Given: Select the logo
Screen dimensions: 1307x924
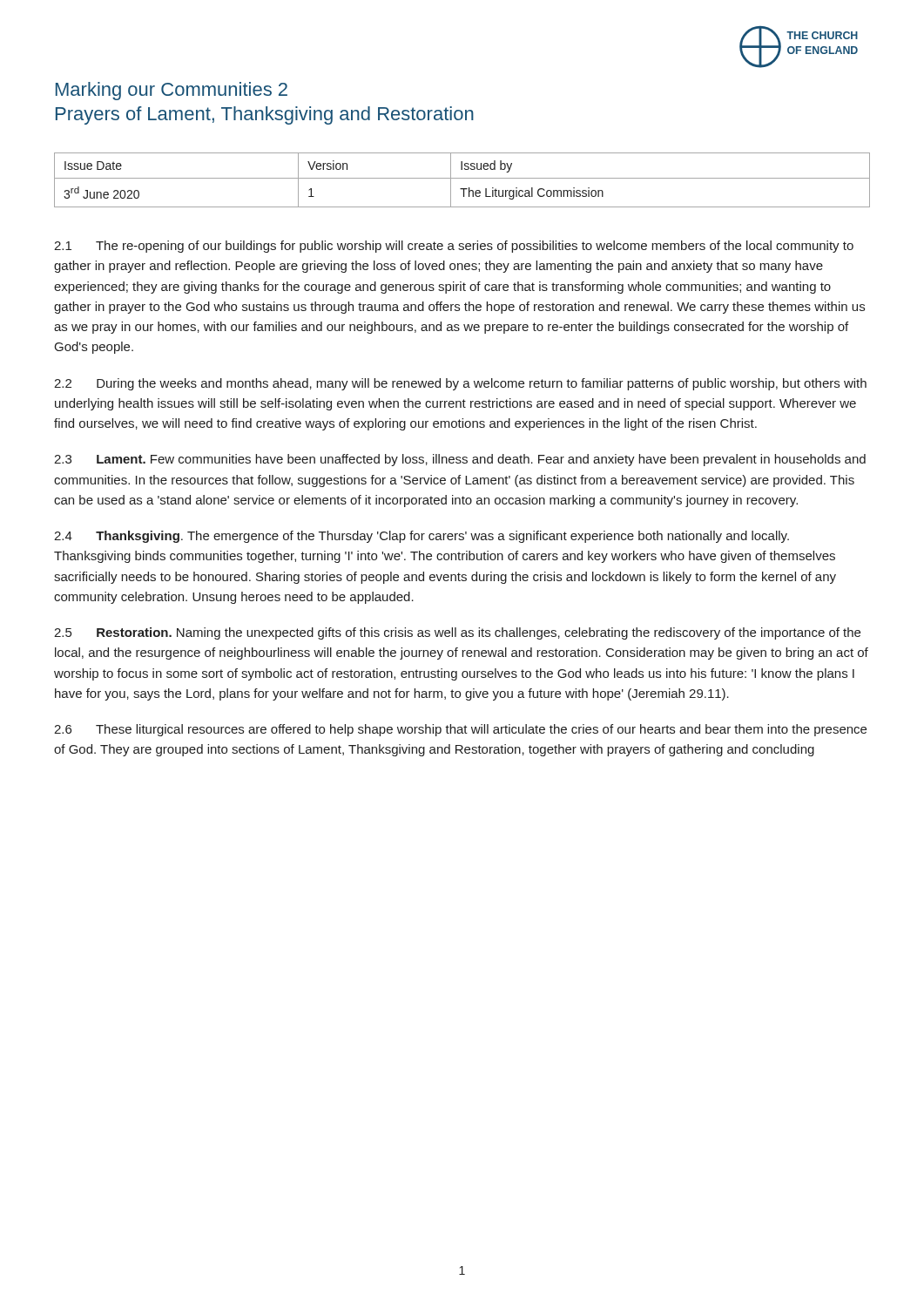Looking at the screenshot, I should [809, 47].
